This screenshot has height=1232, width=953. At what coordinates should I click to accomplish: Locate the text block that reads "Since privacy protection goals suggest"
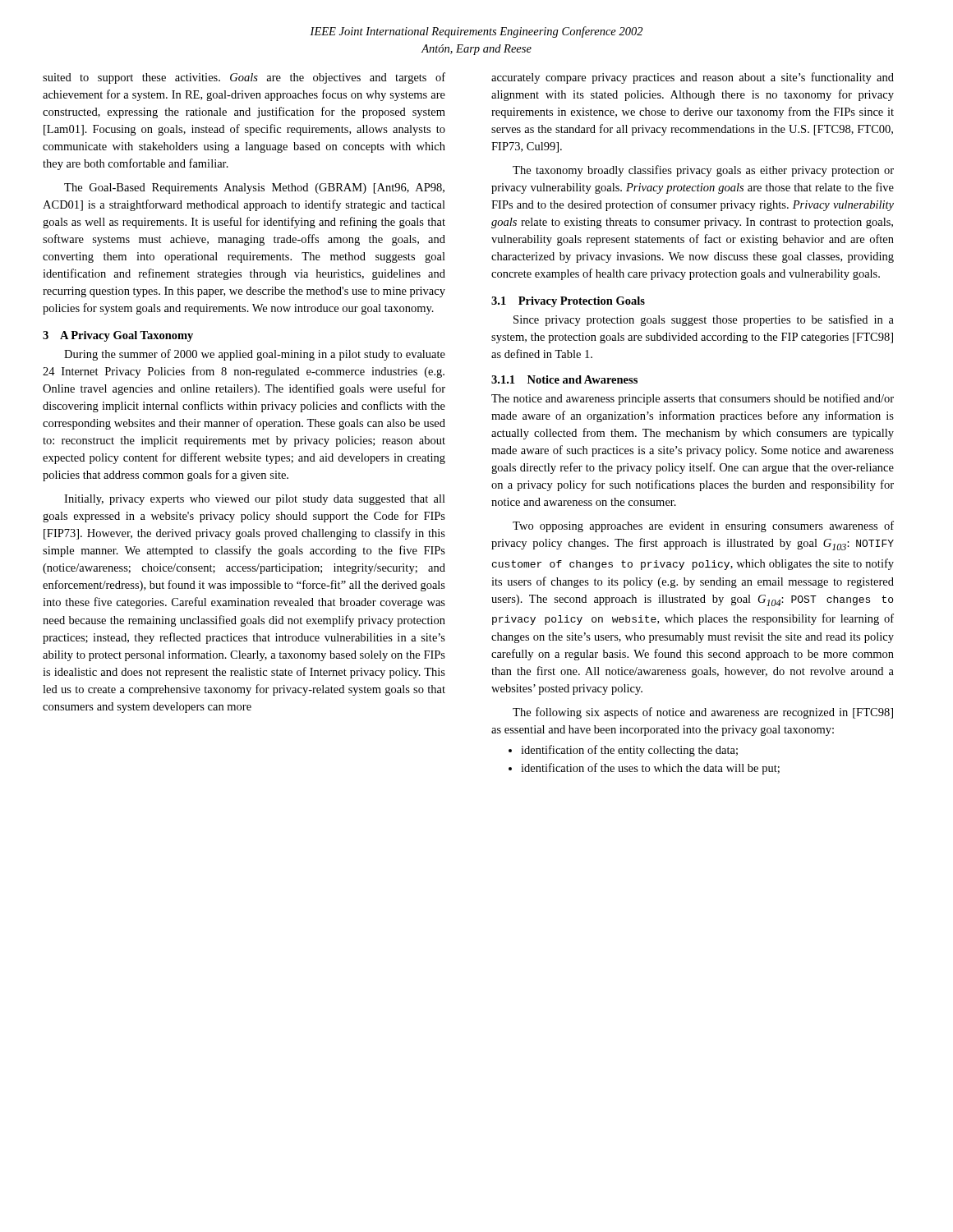click(693, 337)
